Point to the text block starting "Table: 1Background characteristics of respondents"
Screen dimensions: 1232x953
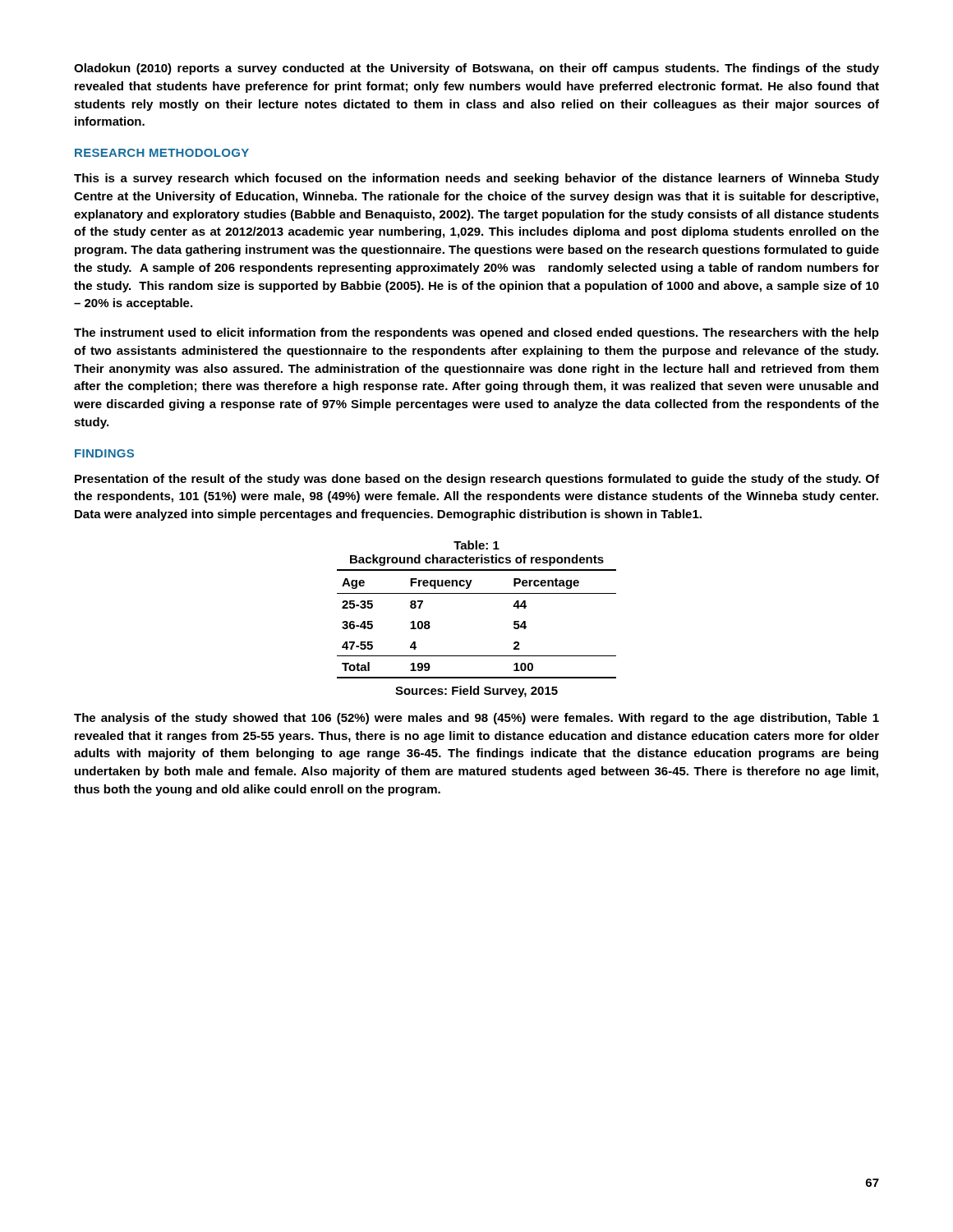[x=476, y=552]
